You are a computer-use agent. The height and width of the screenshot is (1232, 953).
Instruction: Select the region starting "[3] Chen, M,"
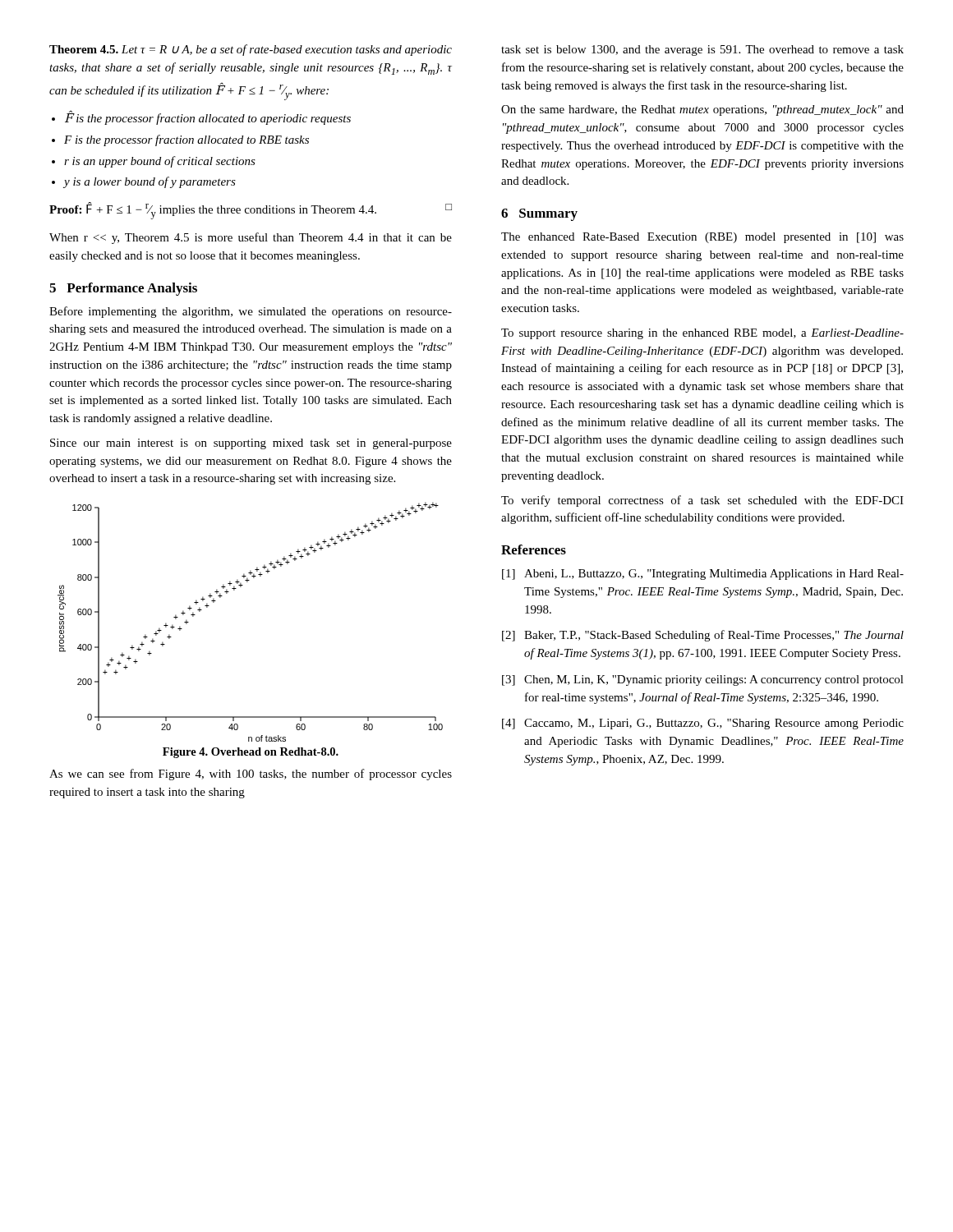click(x=702, y=689)
